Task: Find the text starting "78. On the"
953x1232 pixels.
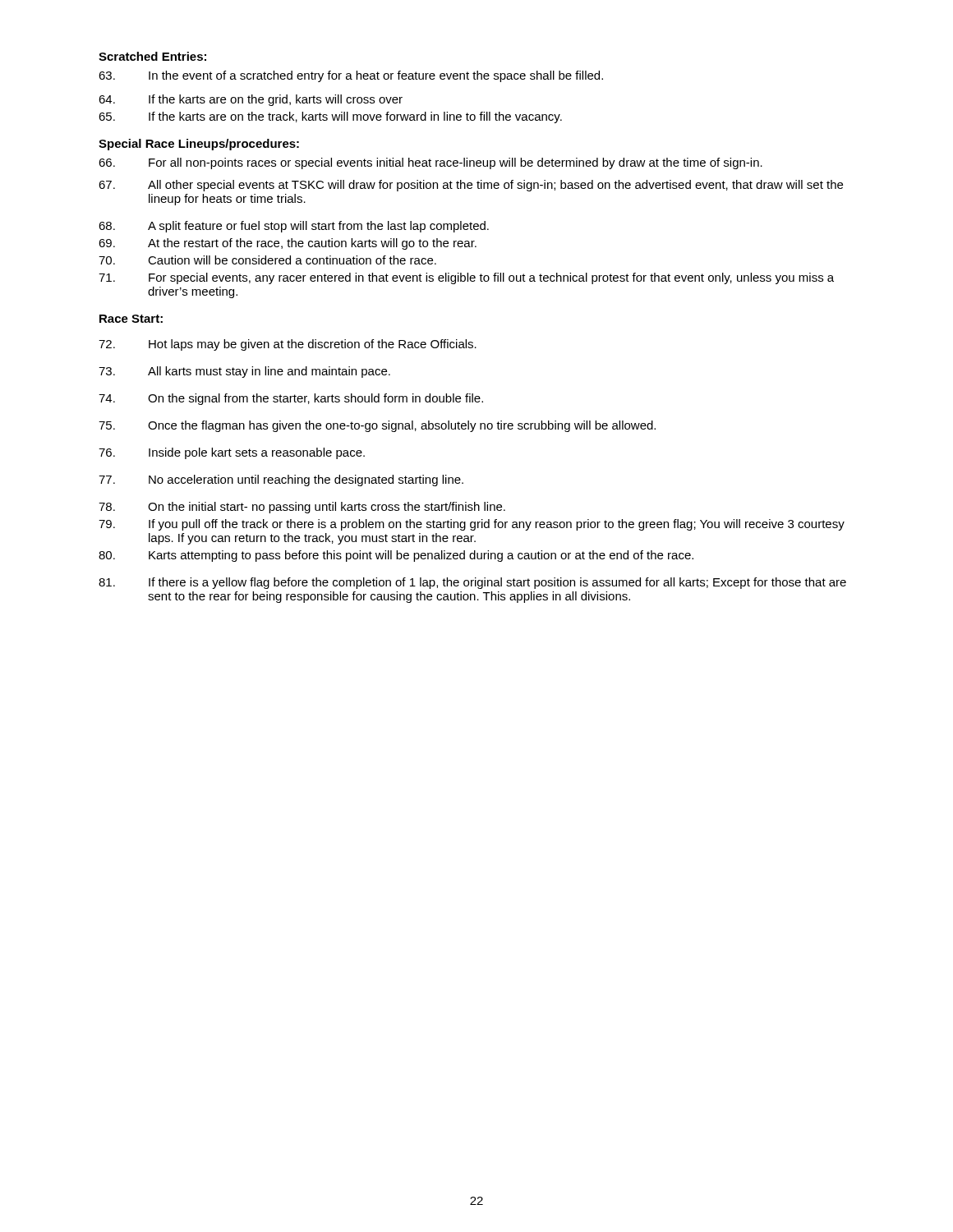Action: point(476,506)
